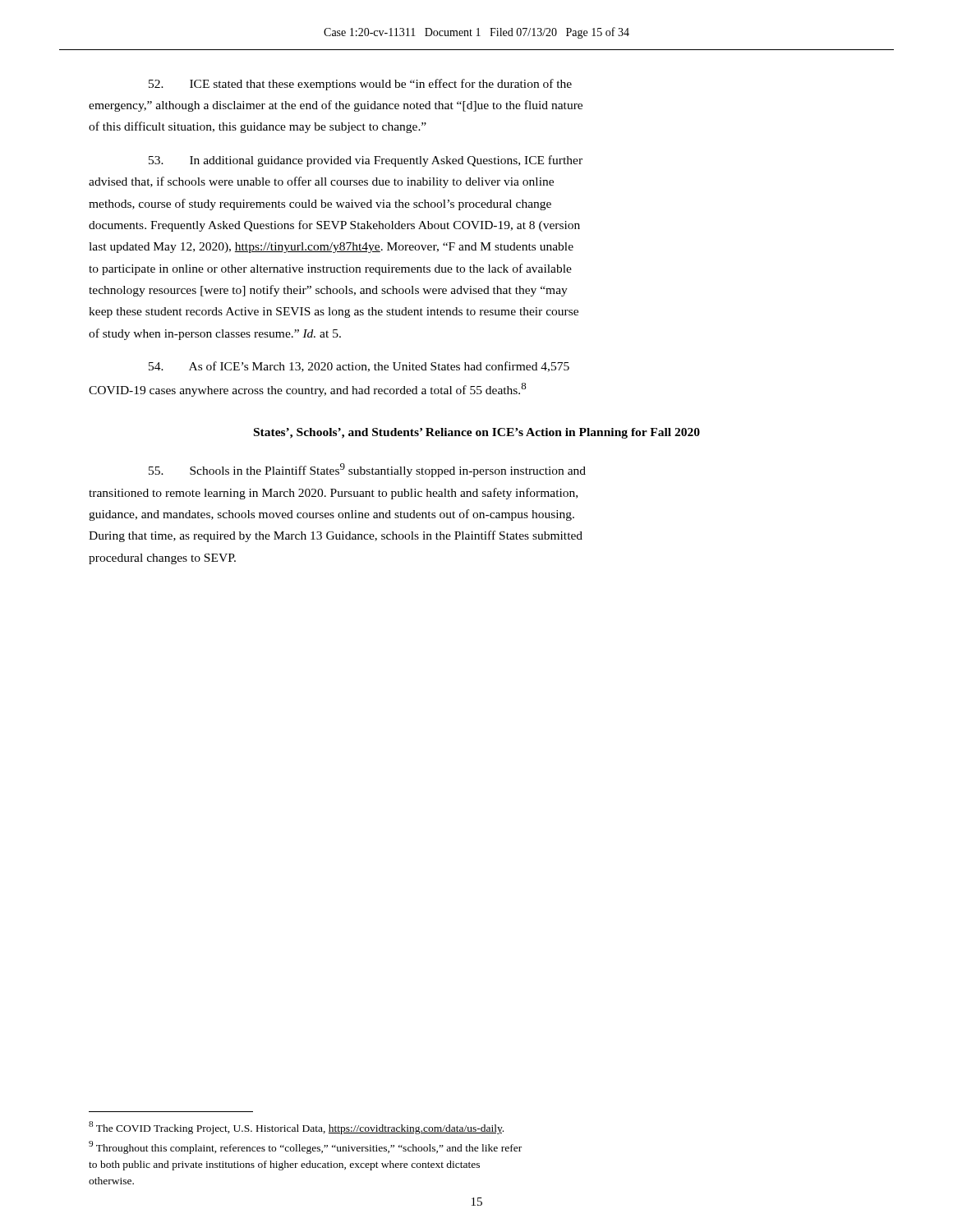The width and height of the screenshot is (953, 1232).
Task: Find the block on this page that starts "As of ICE’s March 13, 2020 action, the"
Action: [x=359, y=366]
